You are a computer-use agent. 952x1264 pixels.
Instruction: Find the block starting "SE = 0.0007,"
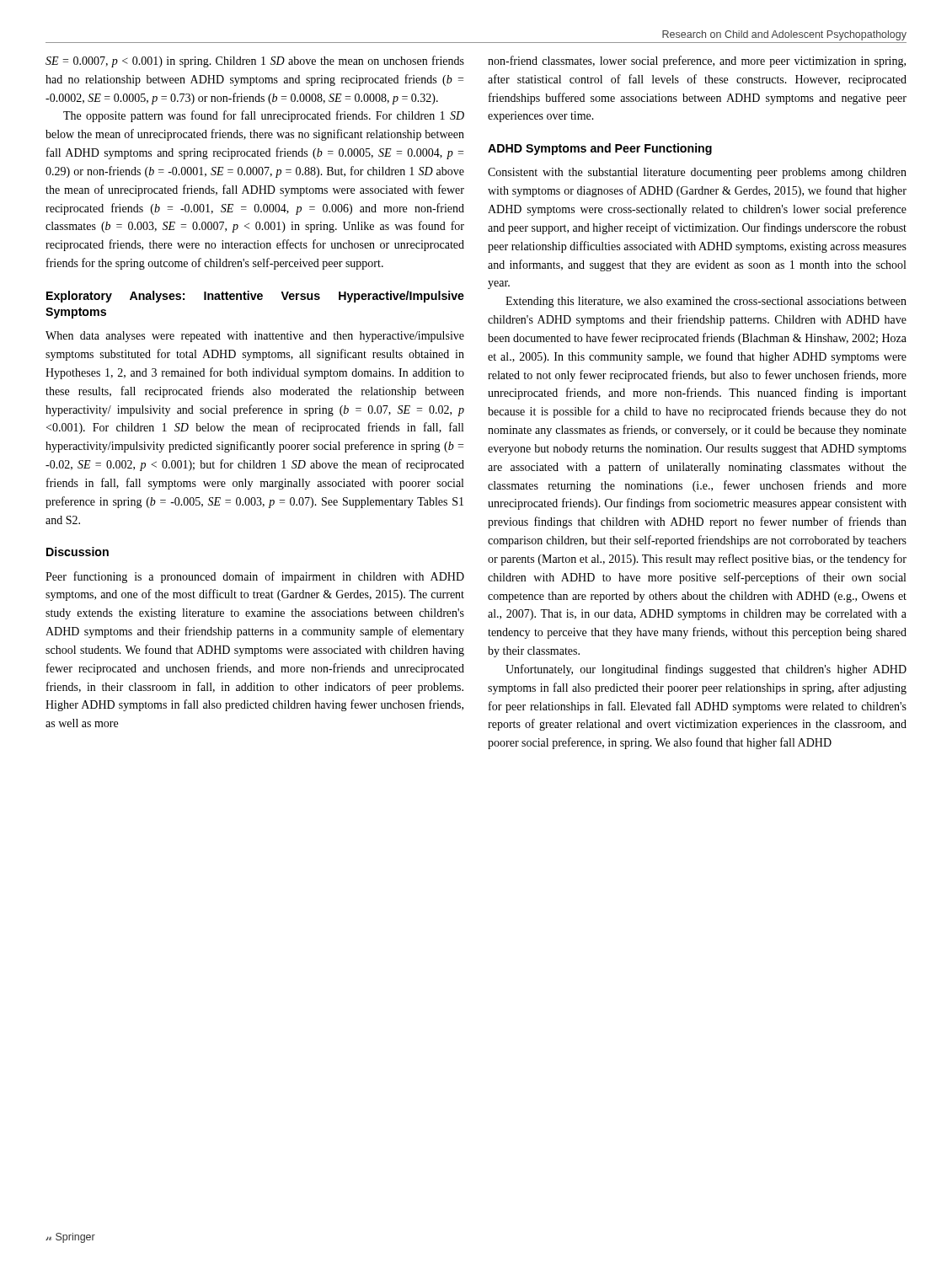[x=255, y=80]
